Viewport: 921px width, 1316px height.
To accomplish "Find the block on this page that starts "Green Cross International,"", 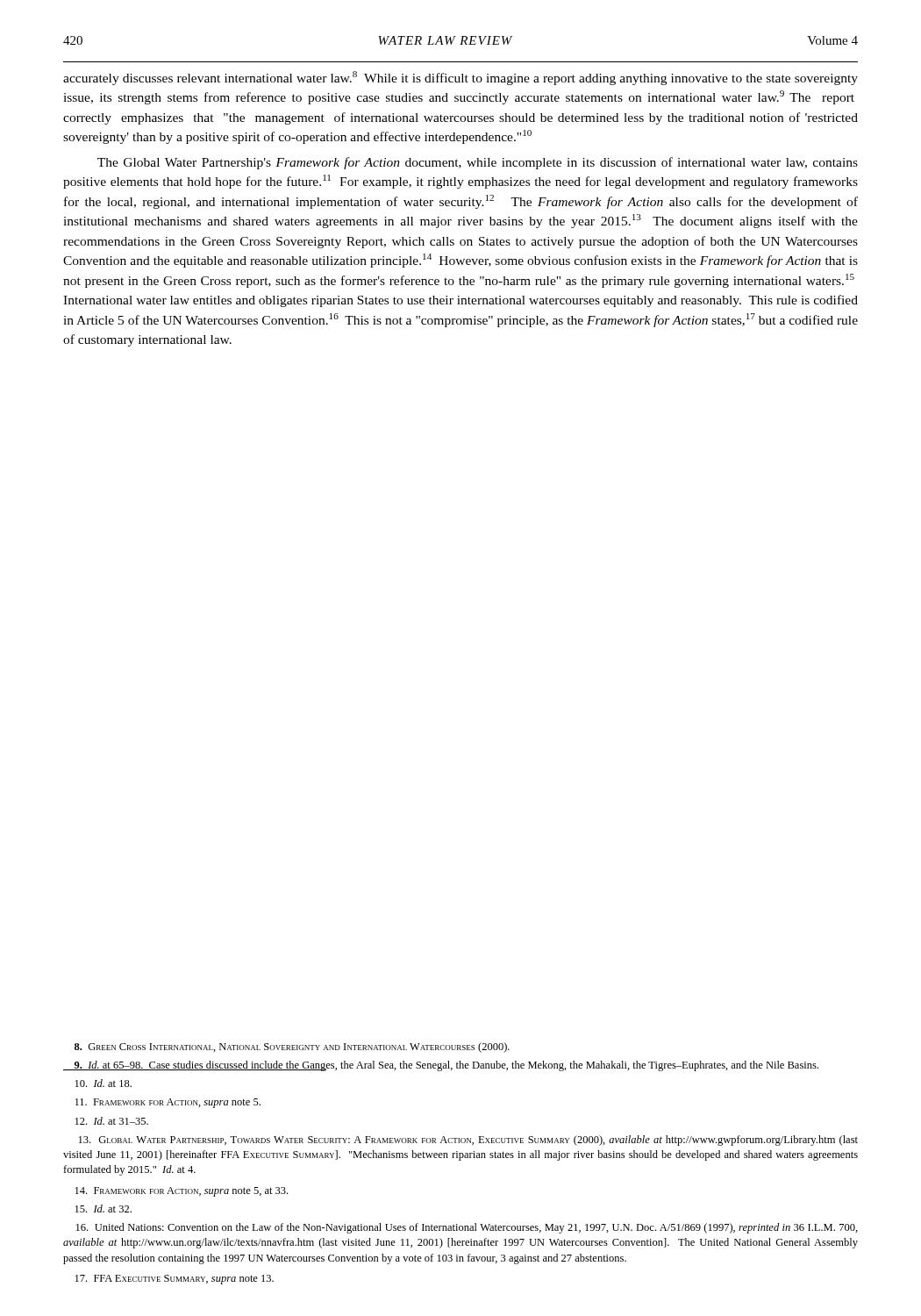I will pos(287,1046).
